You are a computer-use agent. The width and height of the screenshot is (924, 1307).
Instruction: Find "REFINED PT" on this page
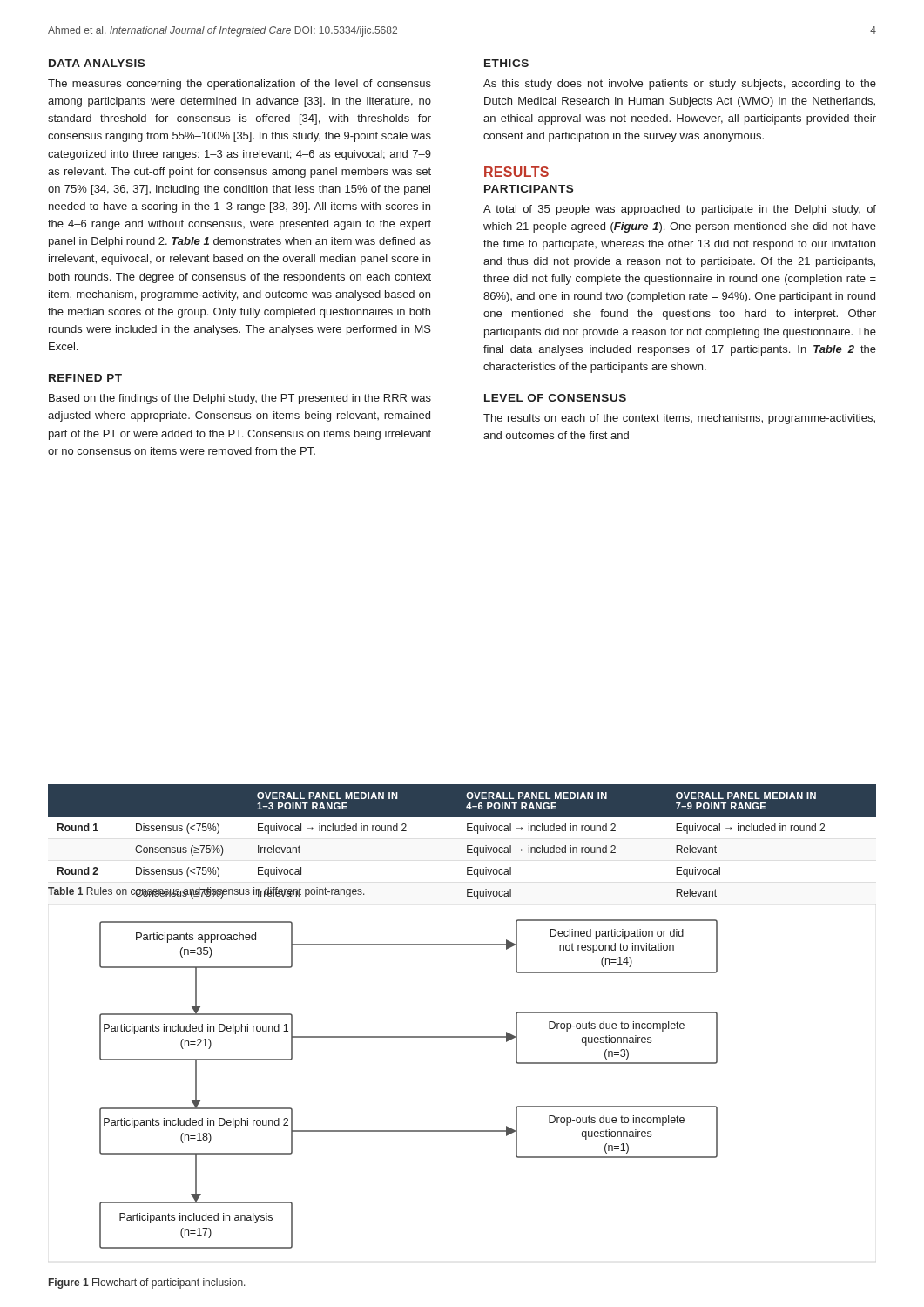click(x=85, y=378)
